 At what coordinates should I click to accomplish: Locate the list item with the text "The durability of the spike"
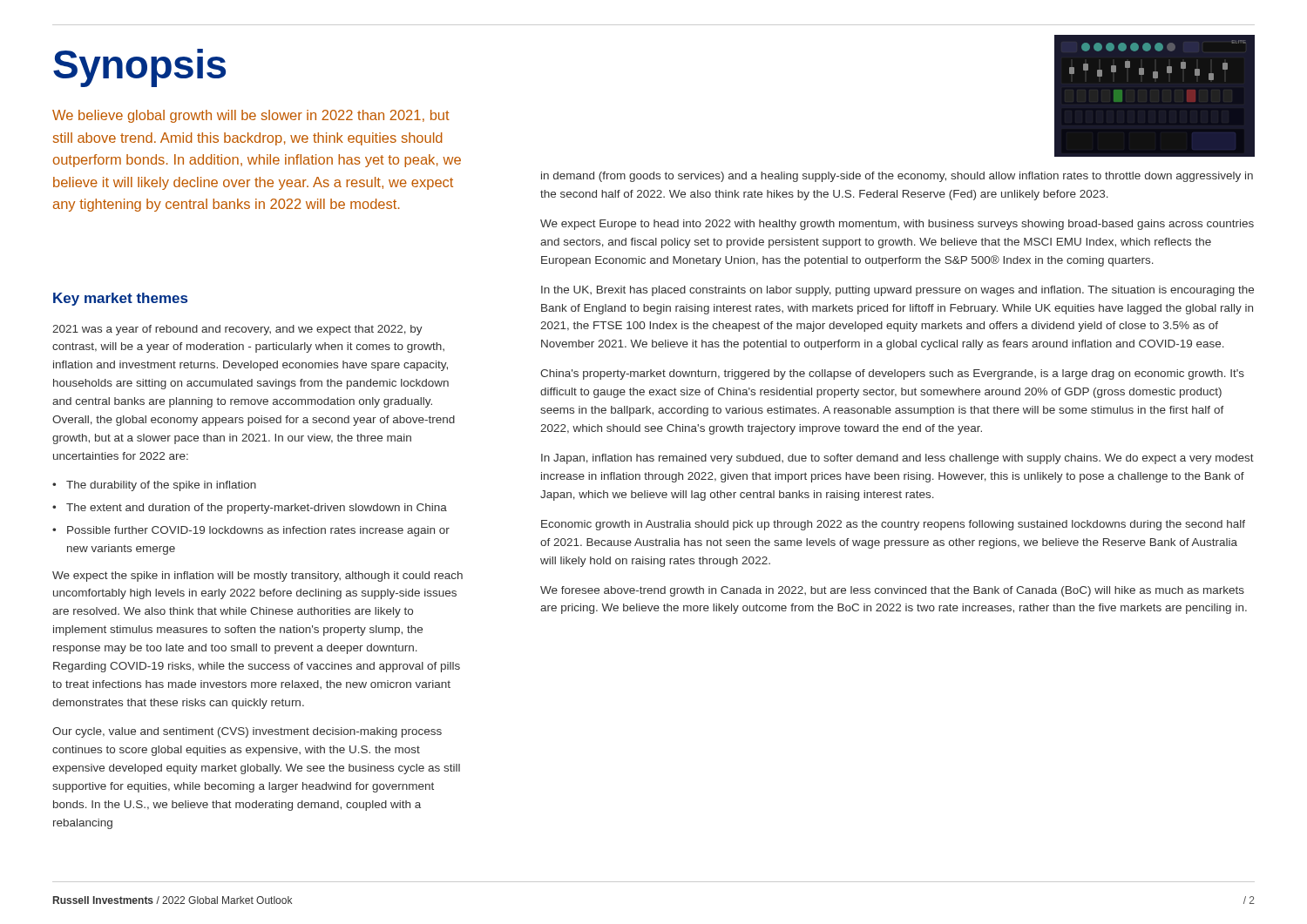(x=161, y=485)
